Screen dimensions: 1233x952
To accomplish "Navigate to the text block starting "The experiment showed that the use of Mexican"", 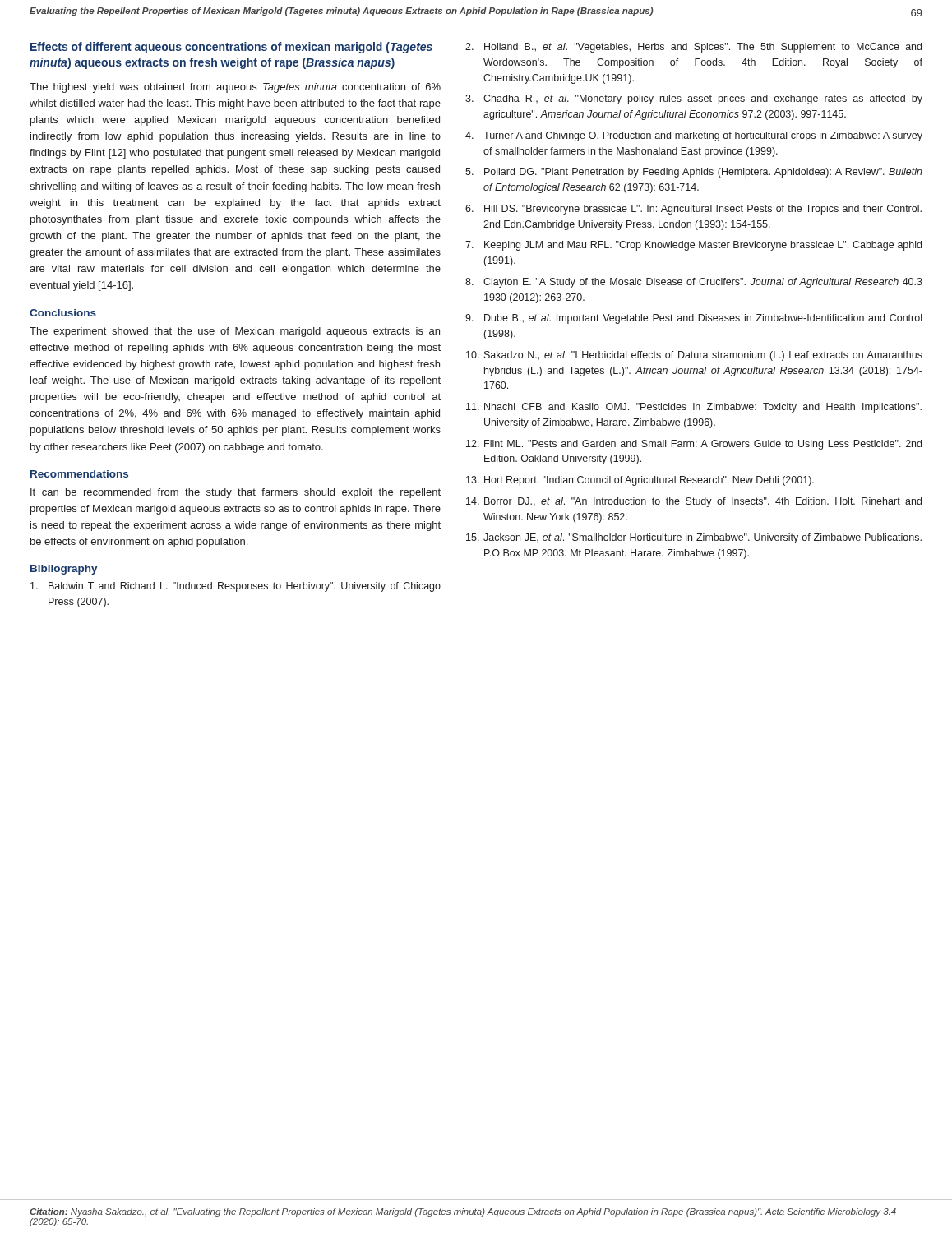I will pyautogui.click(x=235, y=389).
